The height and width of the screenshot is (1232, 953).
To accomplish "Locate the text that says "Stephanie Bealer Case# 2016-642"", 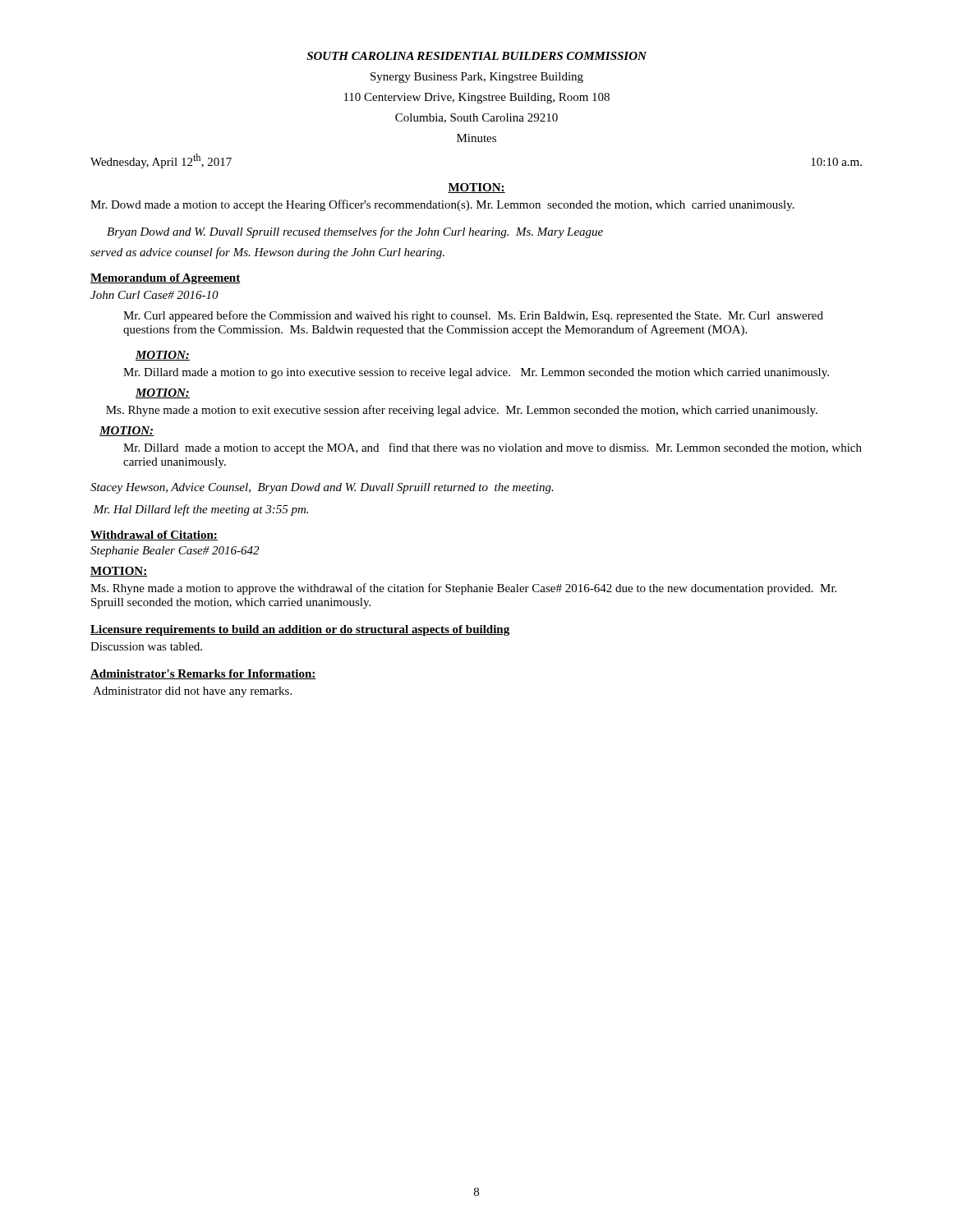I will pyautogui.click(x=175, y=552).
